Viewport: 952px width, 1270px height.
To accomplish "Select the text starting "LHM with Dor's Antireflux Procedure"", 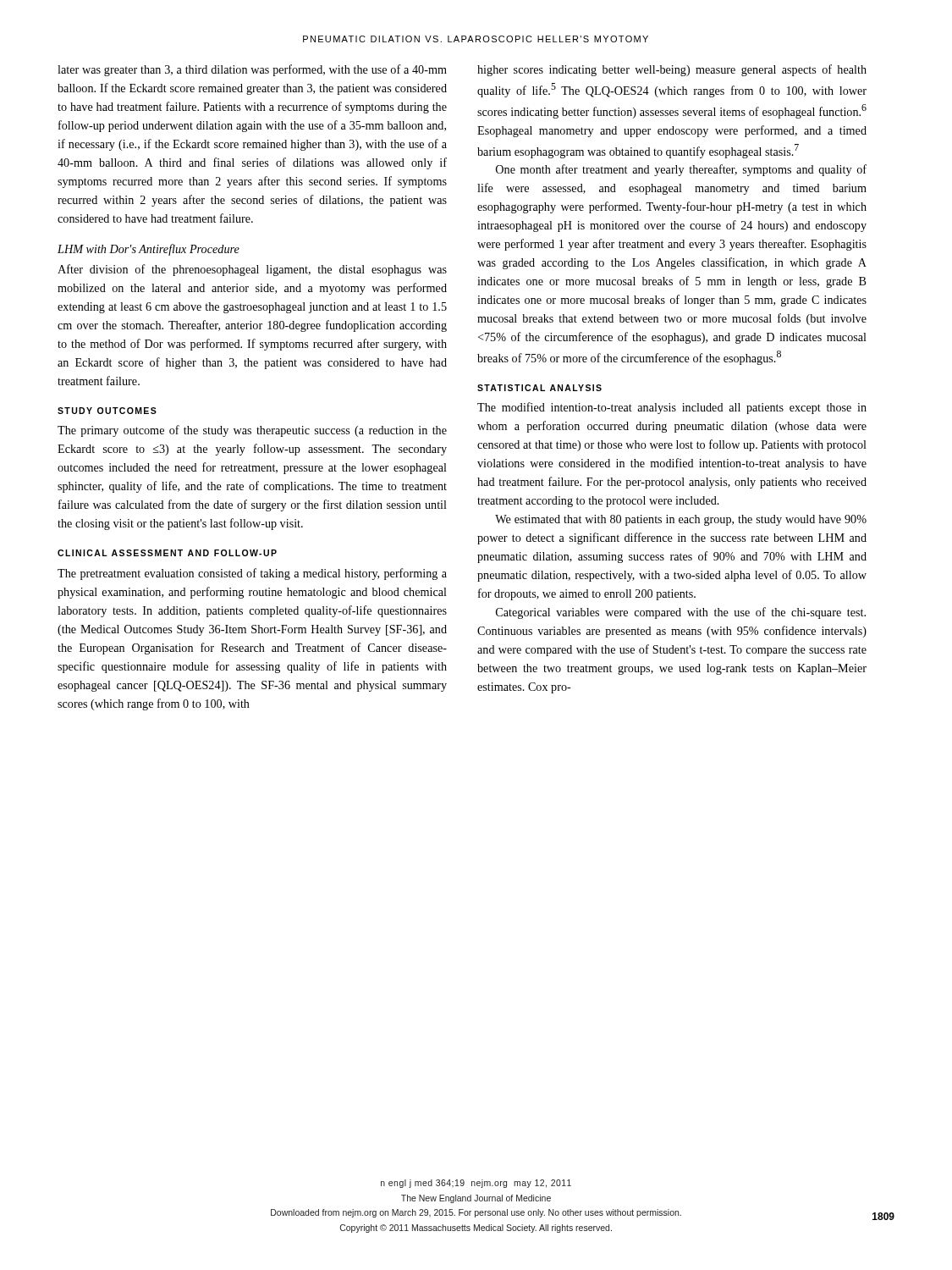I will click(148, 249).
